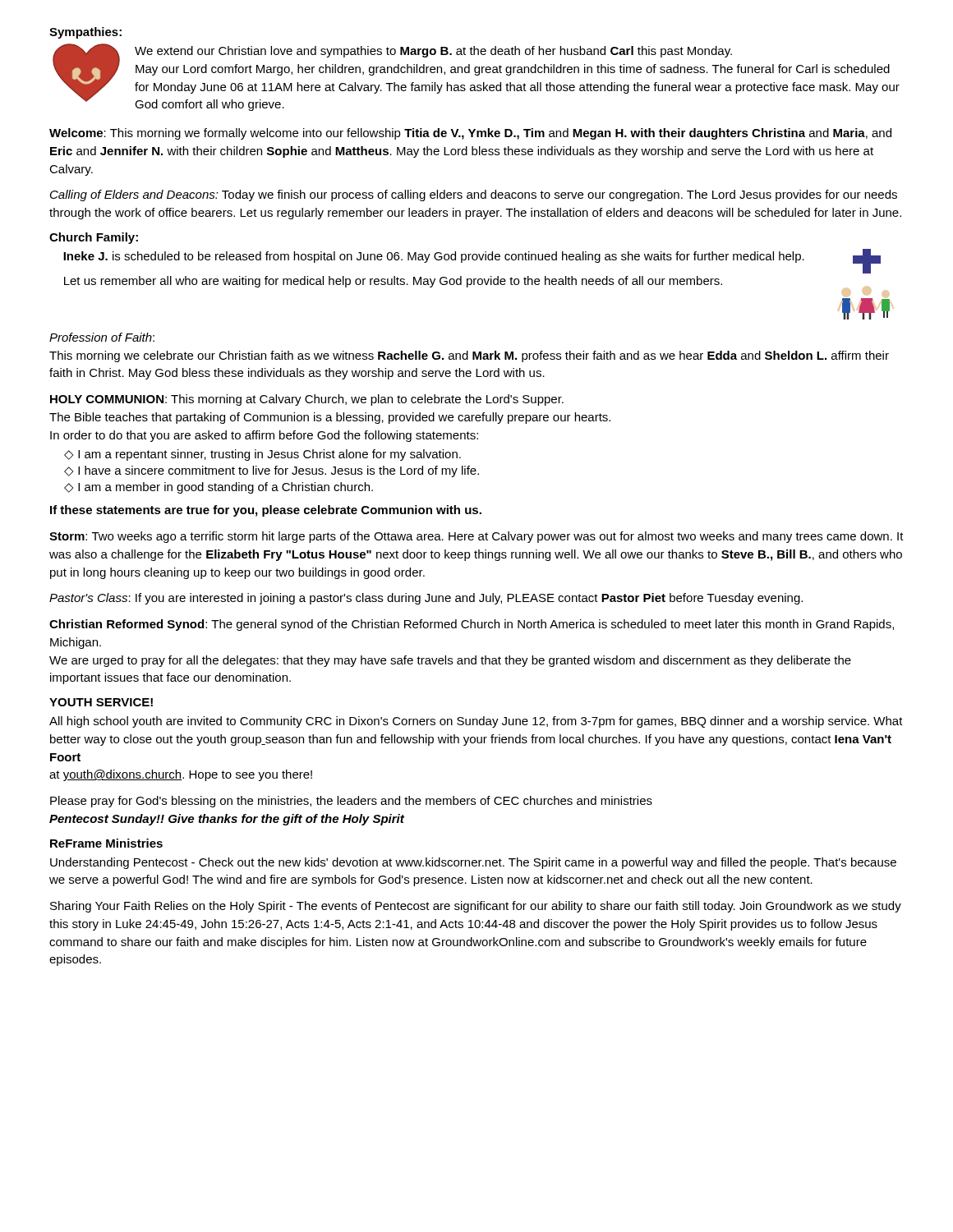Find the block starting "YOUTH SERVICE!"
Screen dimensions: 1232x953
102,702
